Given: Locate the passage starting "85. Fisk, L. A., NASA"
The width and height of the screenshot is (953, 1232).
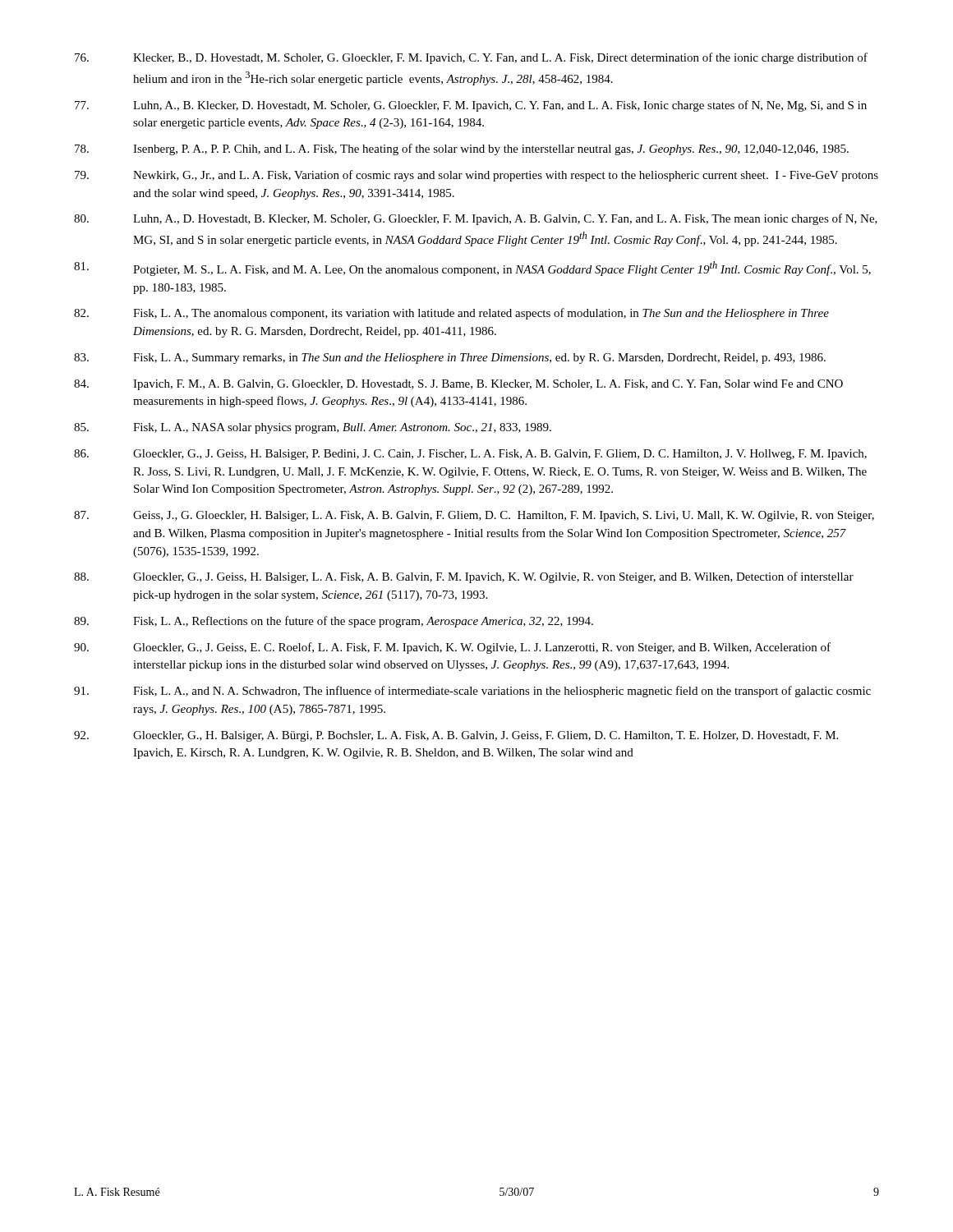Looking at the screenshot, I should point(476,428).
